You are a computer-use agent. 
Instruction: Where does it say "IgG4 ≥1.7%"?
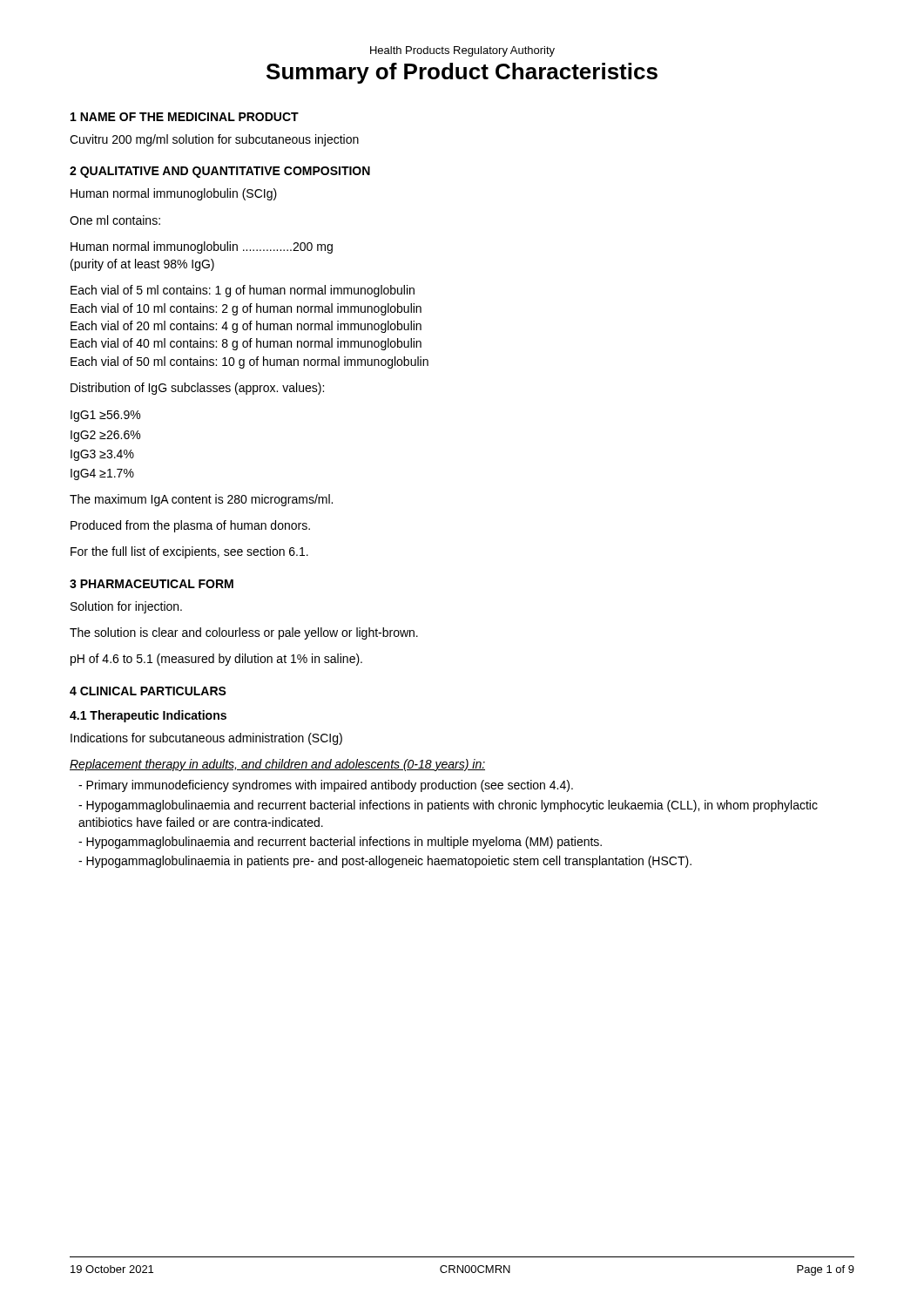click(102, 474)
